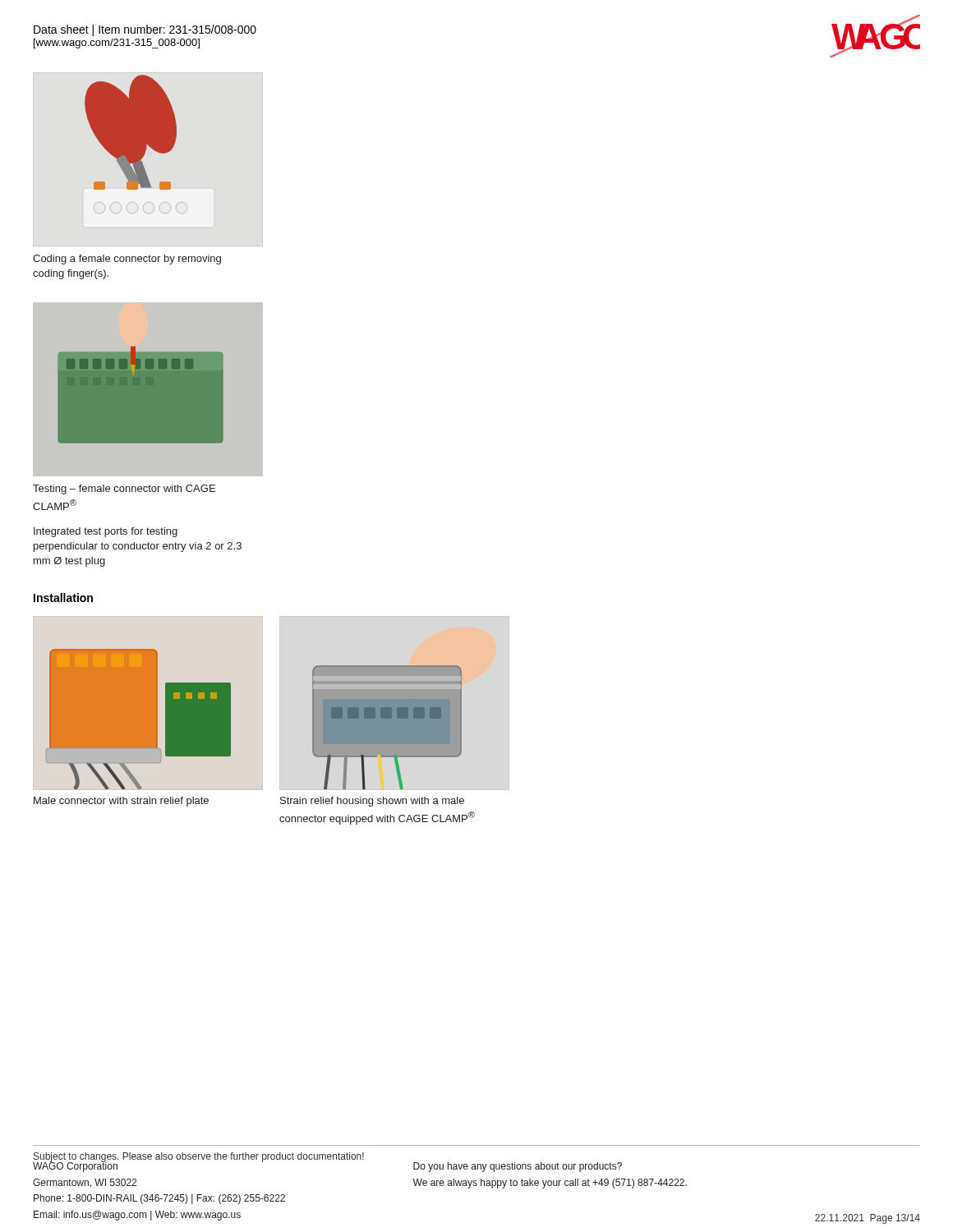Locate the block starting "Male connector with"

(x=121, y=800)
